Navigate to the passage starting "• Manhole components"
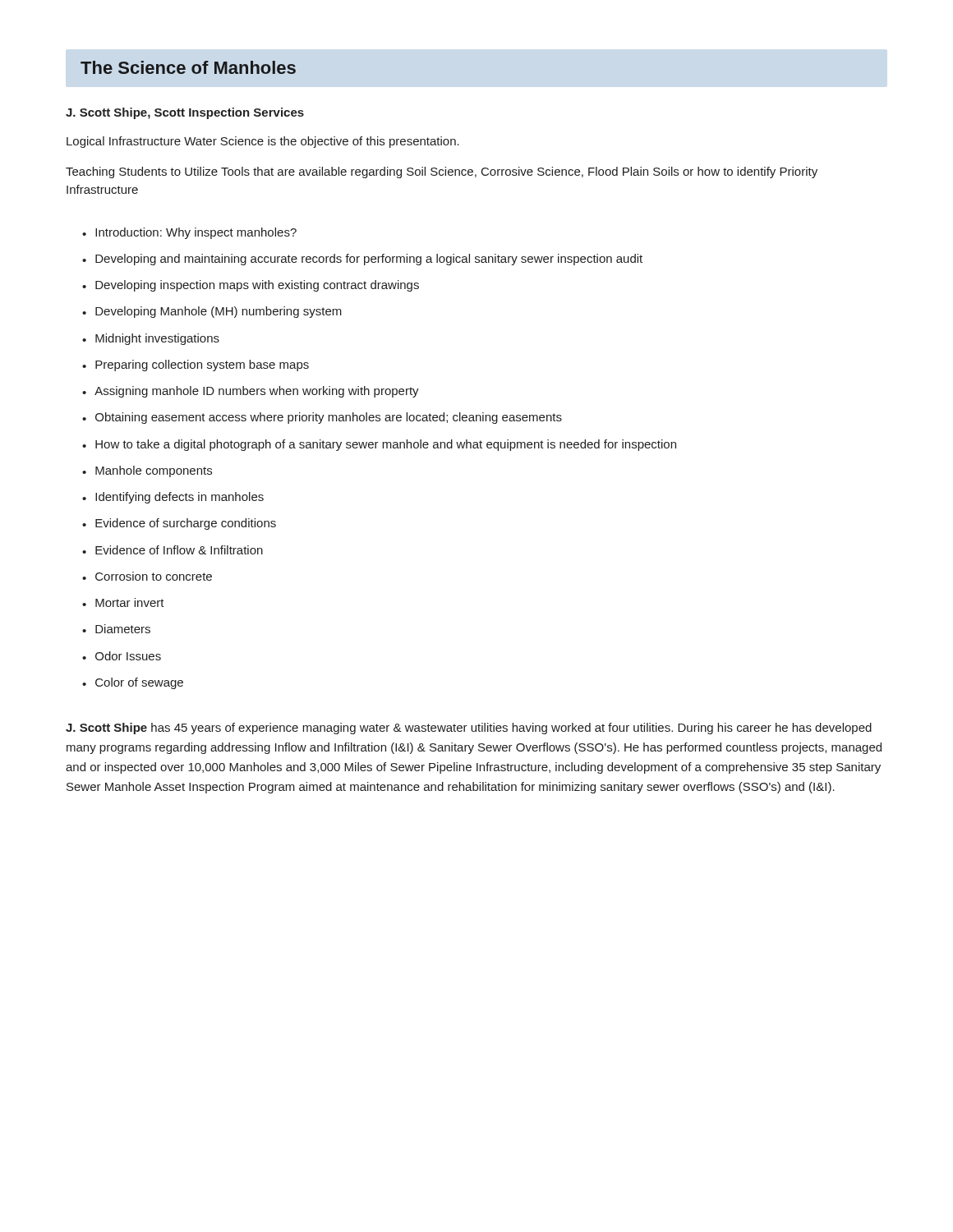 pyautogui.click(x=147, y=471)
